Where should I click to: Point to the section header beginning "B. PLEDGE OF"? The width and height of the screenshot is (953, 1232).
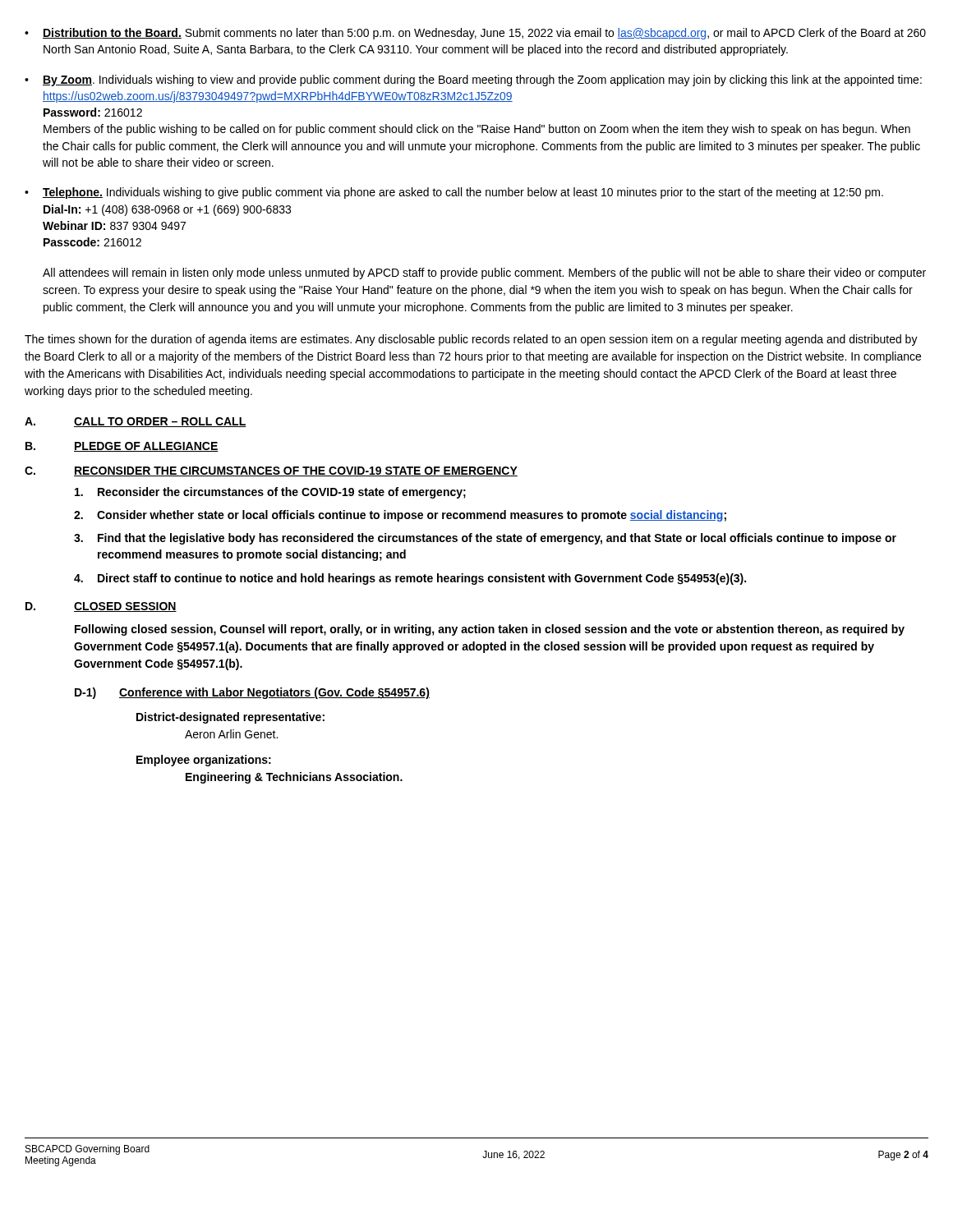pos(122,447)
